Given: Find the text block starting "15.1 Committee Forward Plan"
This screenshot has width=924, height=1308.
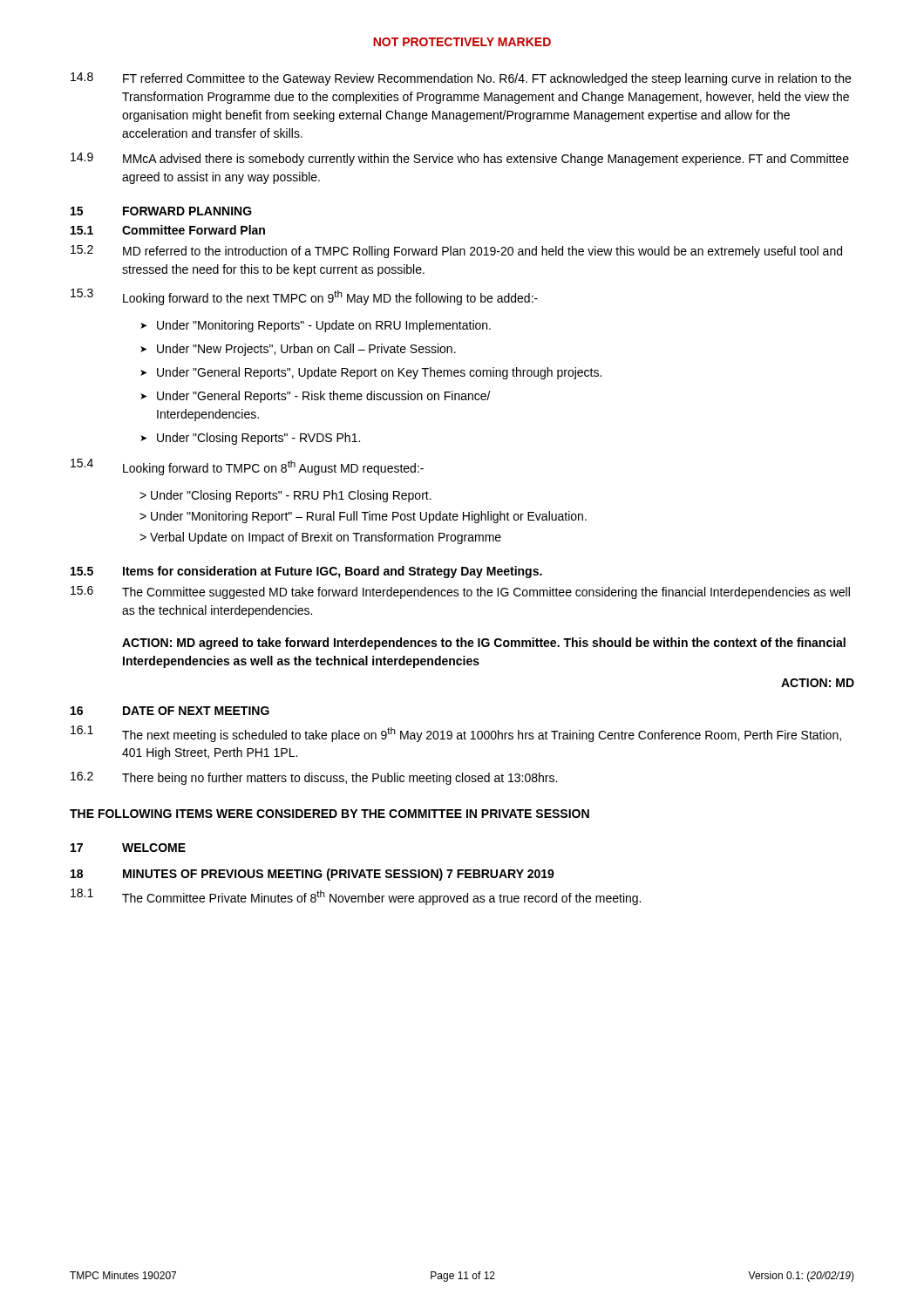Looking at the screenshot, I should pos(168,230).
